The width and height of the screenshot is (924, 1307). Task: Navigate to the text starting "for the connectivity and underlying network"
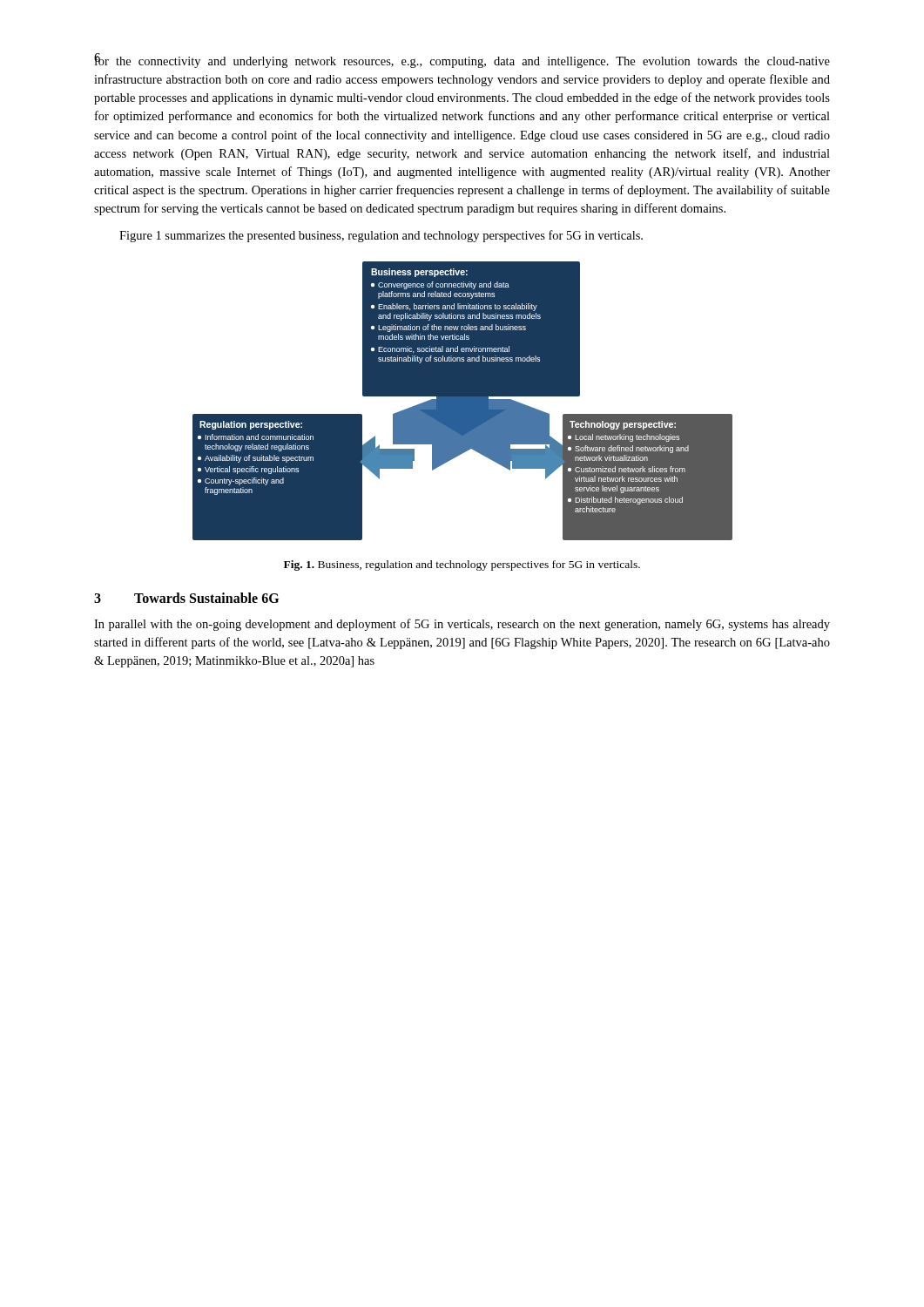click(462, 135)
